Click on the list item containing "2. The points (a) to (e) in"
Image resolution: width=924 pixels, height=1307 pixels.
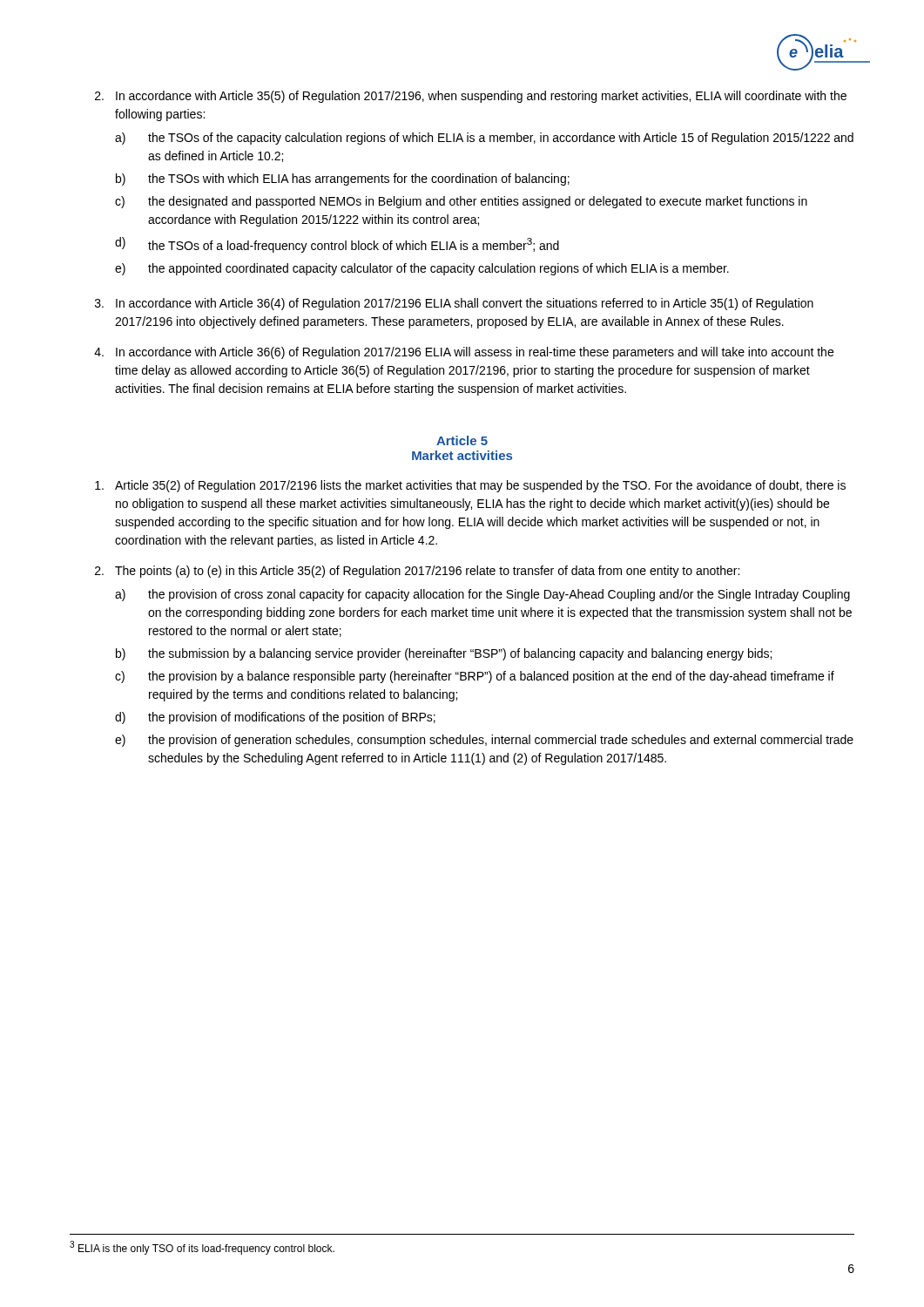point(462,667)
